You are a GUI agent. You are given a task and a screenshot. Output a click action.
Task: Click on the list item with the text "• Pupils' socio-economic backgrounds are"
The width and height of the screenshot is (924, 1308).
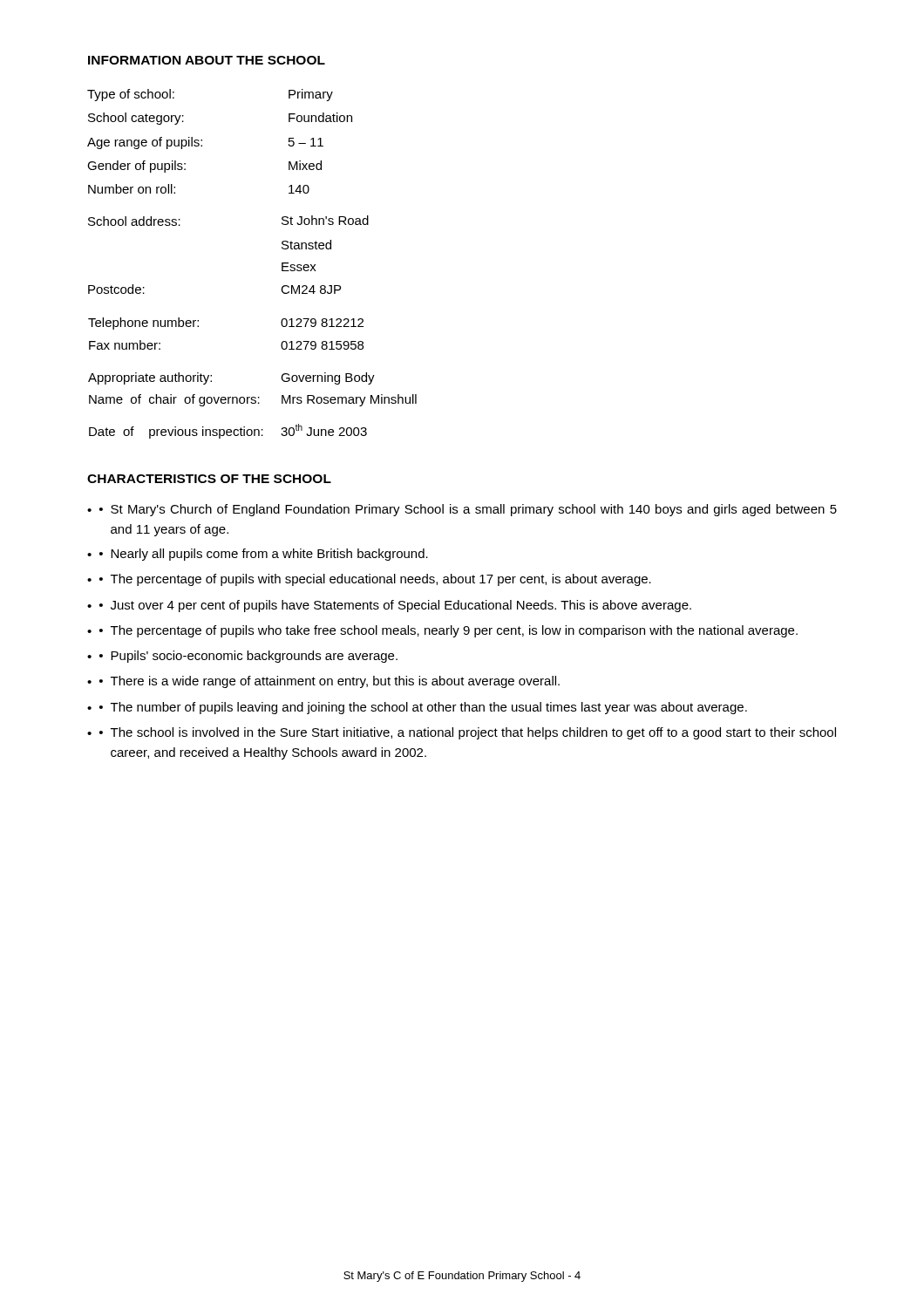[x=248, y=657]
